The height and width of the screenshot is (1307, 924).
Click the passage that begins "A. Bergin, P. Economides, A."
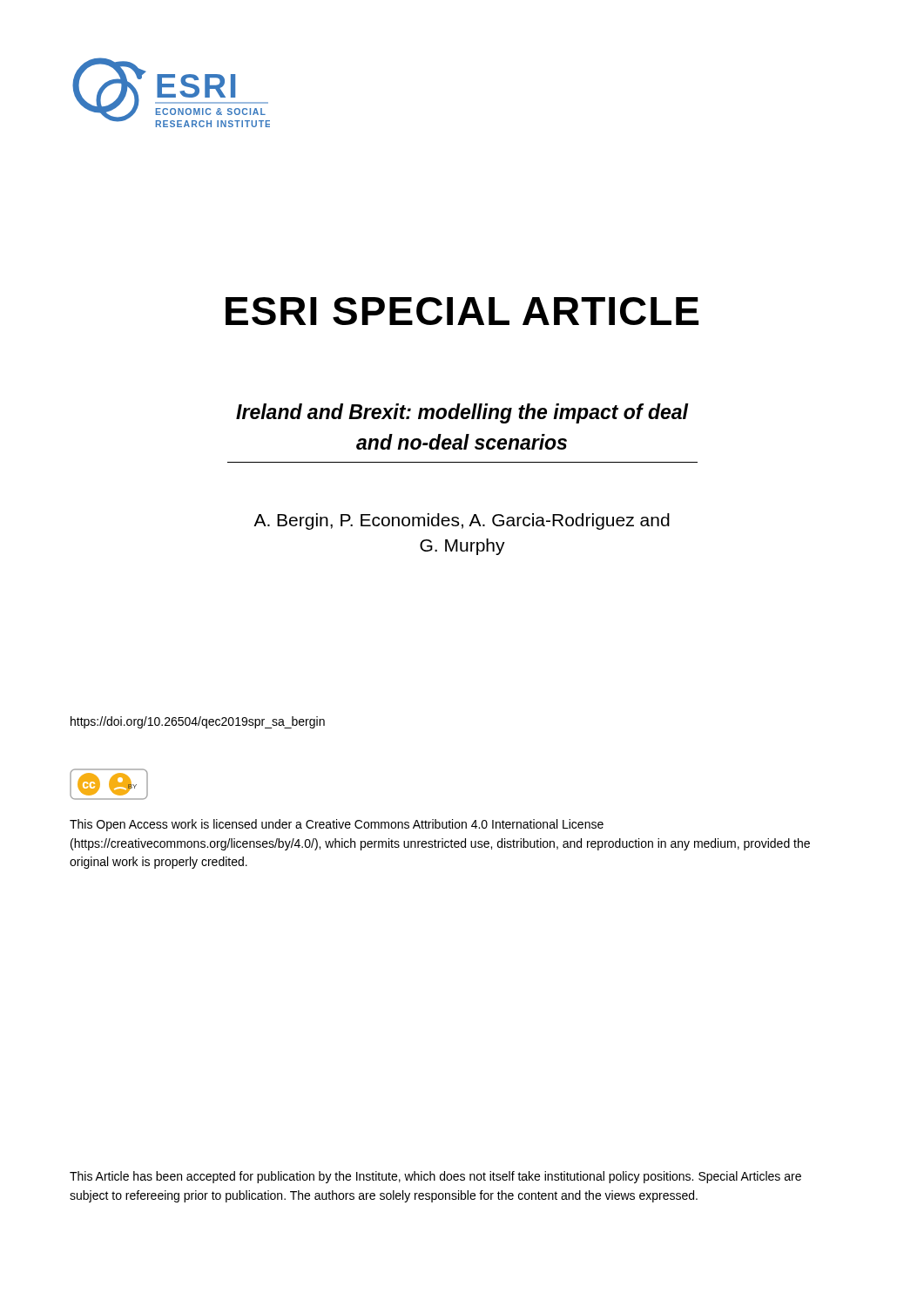(462, 533)
